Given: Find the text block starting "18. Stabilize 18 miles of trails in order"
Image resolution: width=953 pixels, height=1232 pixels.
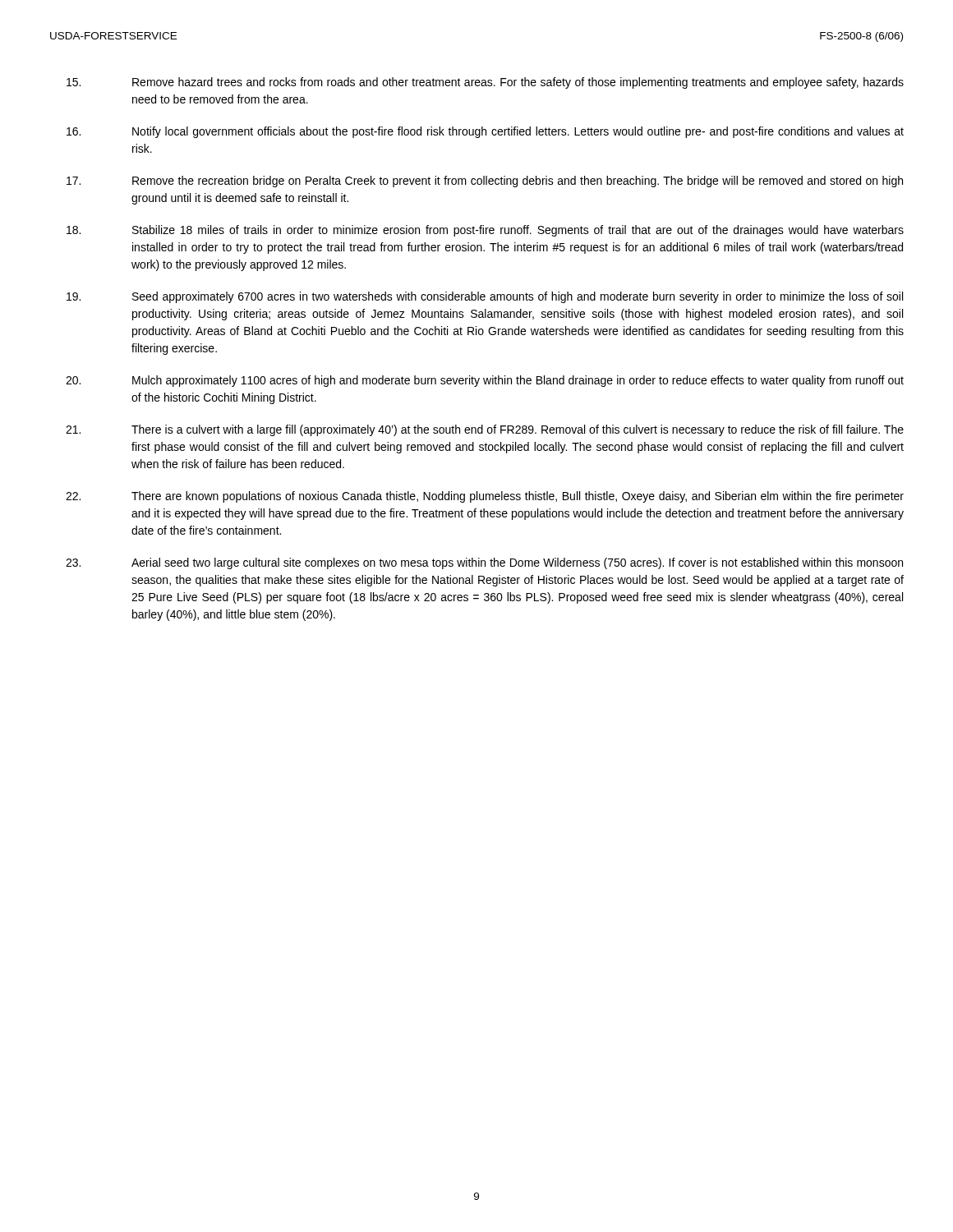Looking at the screenshot, I should point(476,248).
